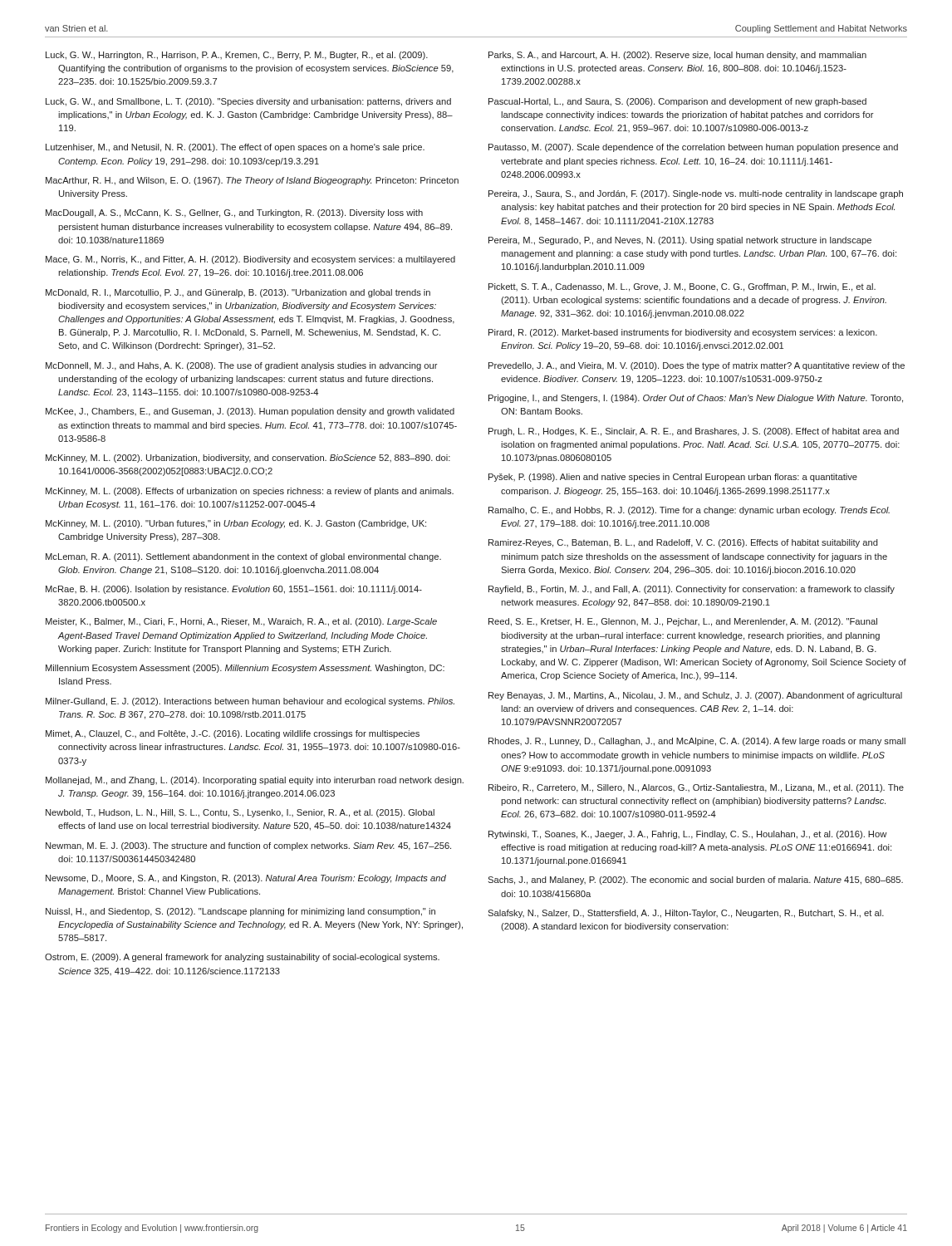Image resolution: width=952 pixels, height=1246 pixels.
Task: Find the text starting "McLeman, R. A."
Action: [243, 563]
